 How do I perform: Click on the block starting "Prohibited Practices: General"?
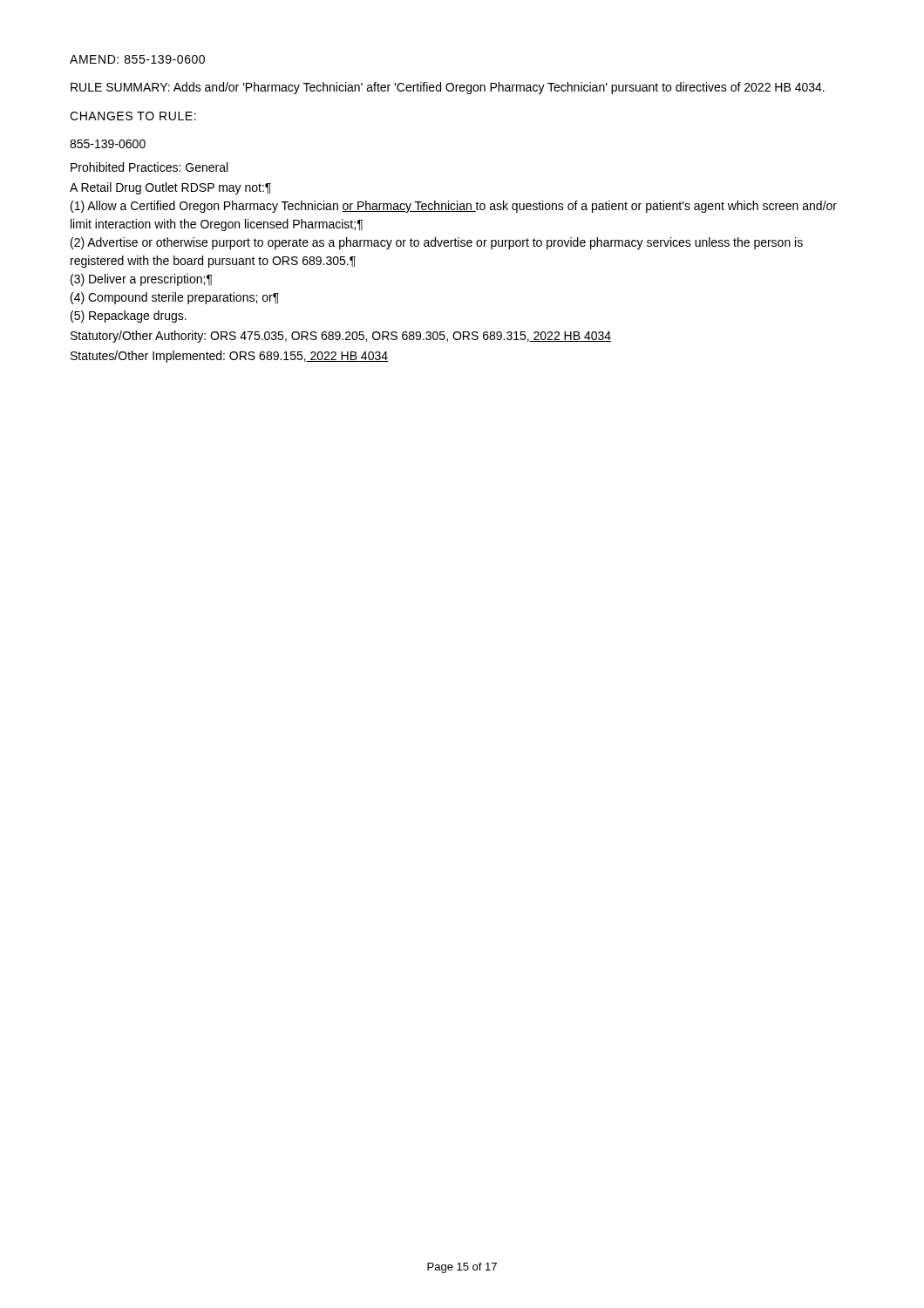click(149, 167)
